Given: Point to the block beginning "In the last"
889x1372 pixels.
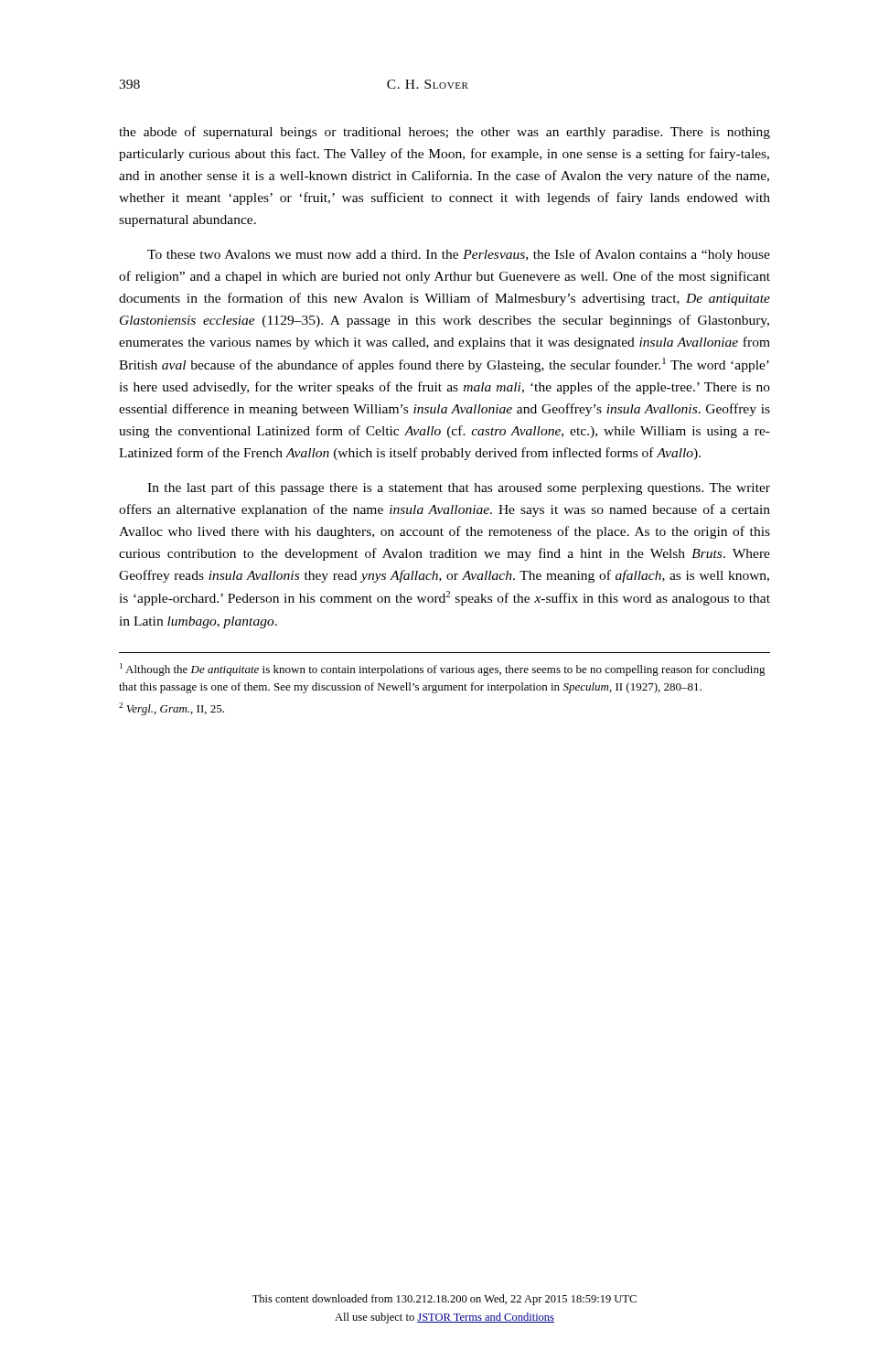Looking at the screenshot, I should [444, 554].
